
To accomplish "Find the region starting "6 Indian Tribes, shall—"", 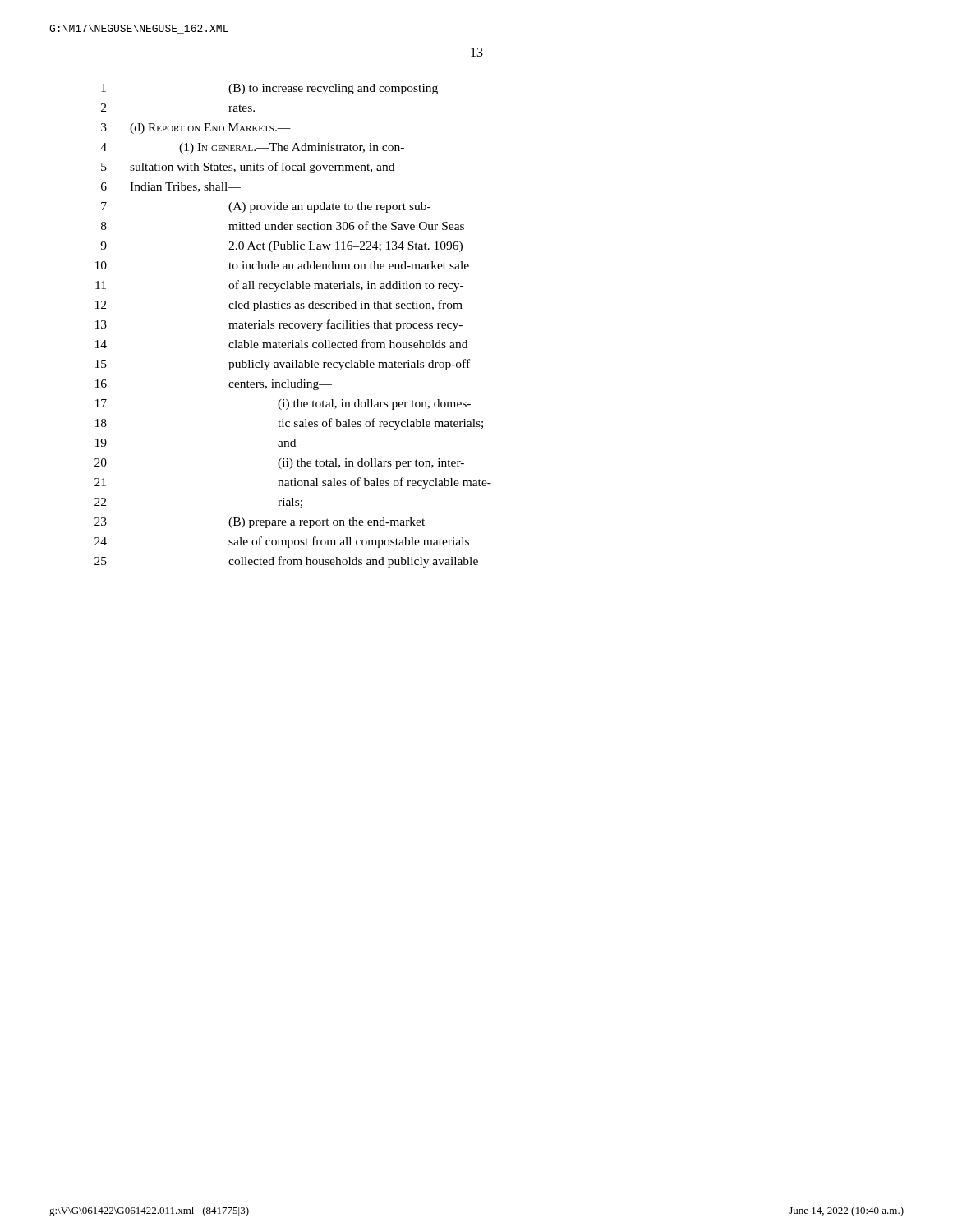I will [171, 187].
